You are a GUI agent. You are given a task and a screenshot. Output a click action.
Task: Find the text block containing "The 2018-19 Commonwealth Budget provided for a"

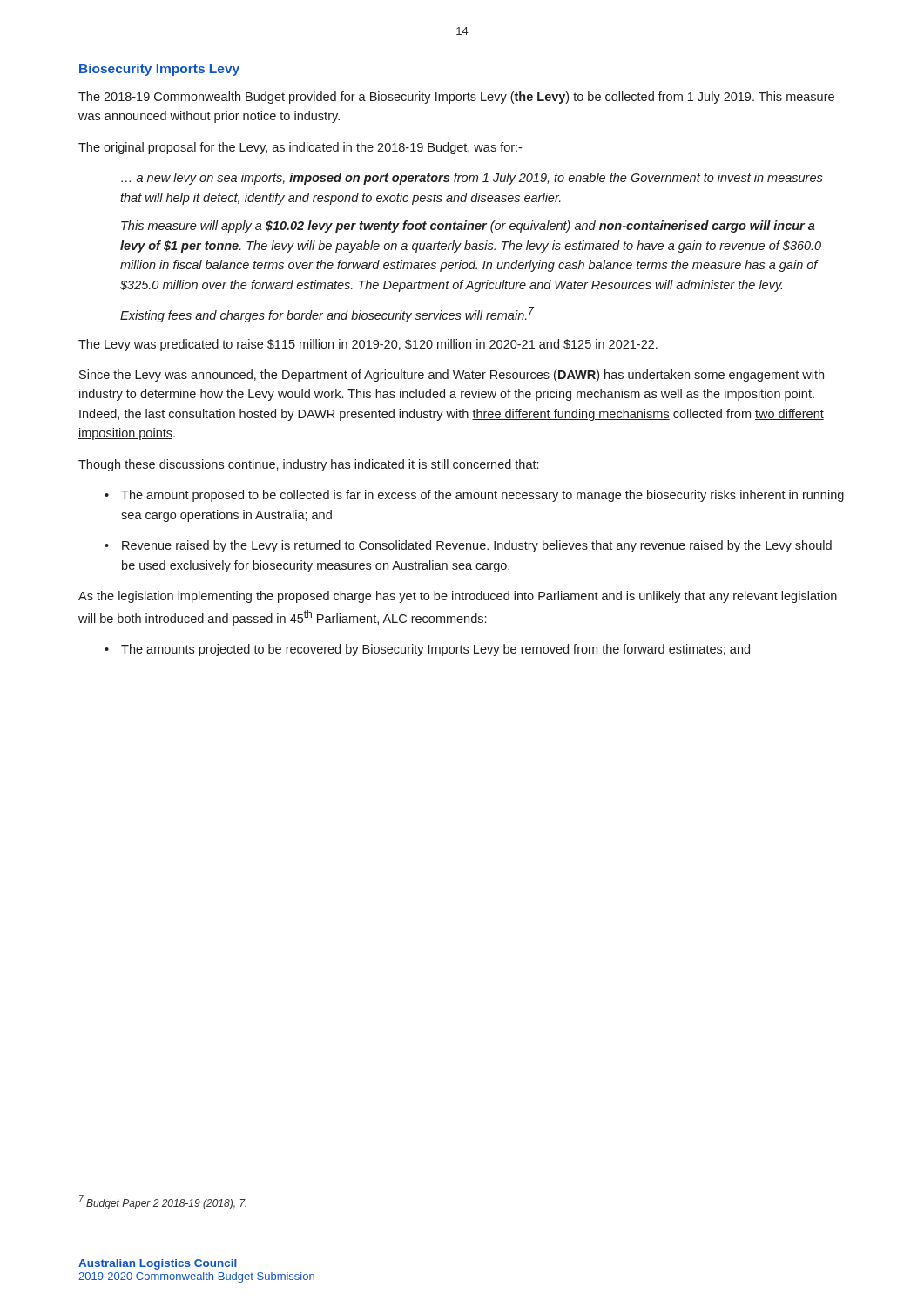coord(457,107)
